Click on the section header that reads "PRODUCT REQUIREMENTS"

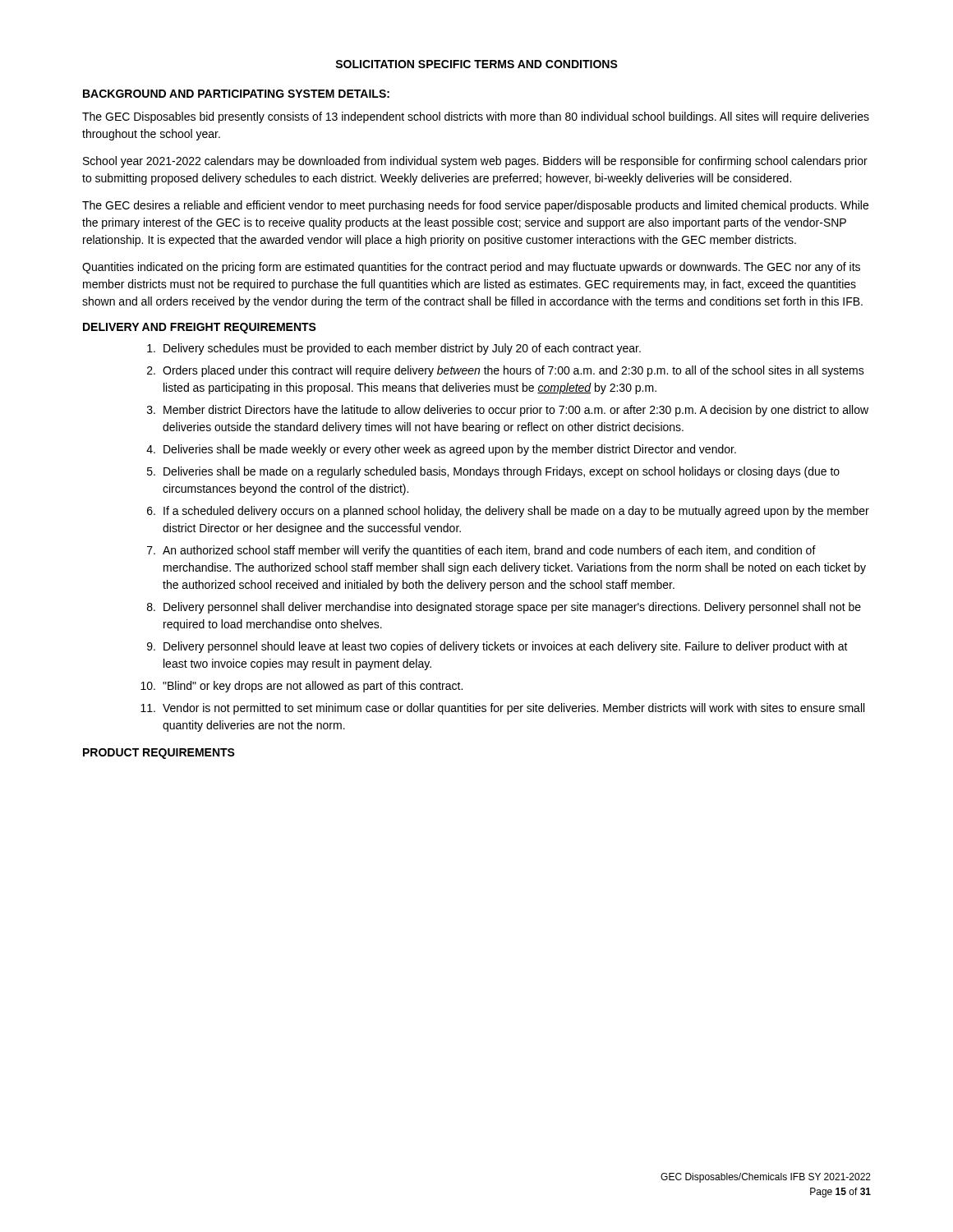coord(159,752)
